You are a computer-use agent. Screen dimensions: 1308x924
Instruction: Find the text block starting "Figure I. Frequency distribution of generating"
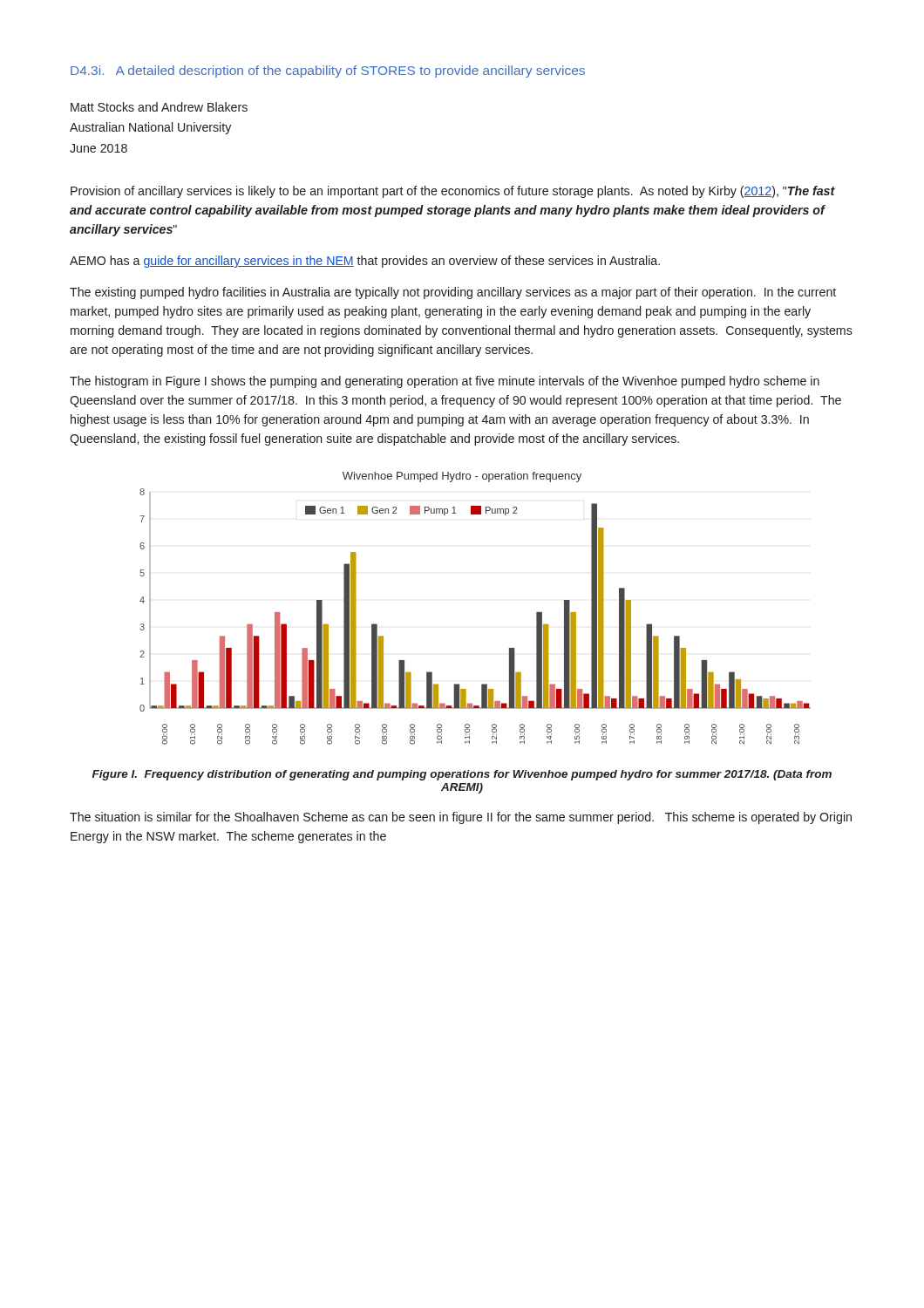462,781
